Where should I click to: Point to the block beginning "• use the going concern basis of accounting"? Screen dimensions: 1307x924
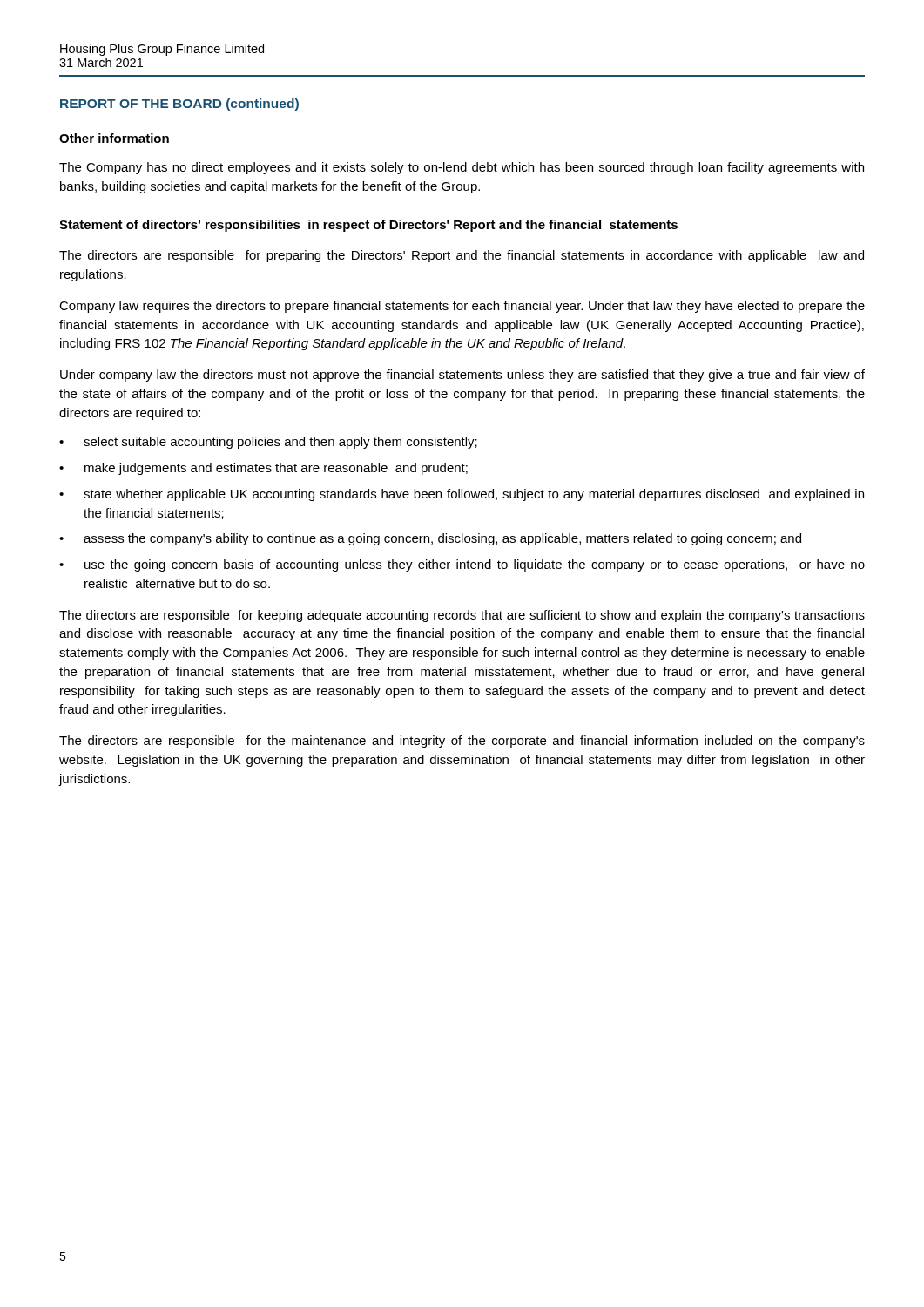pos(462,574)
